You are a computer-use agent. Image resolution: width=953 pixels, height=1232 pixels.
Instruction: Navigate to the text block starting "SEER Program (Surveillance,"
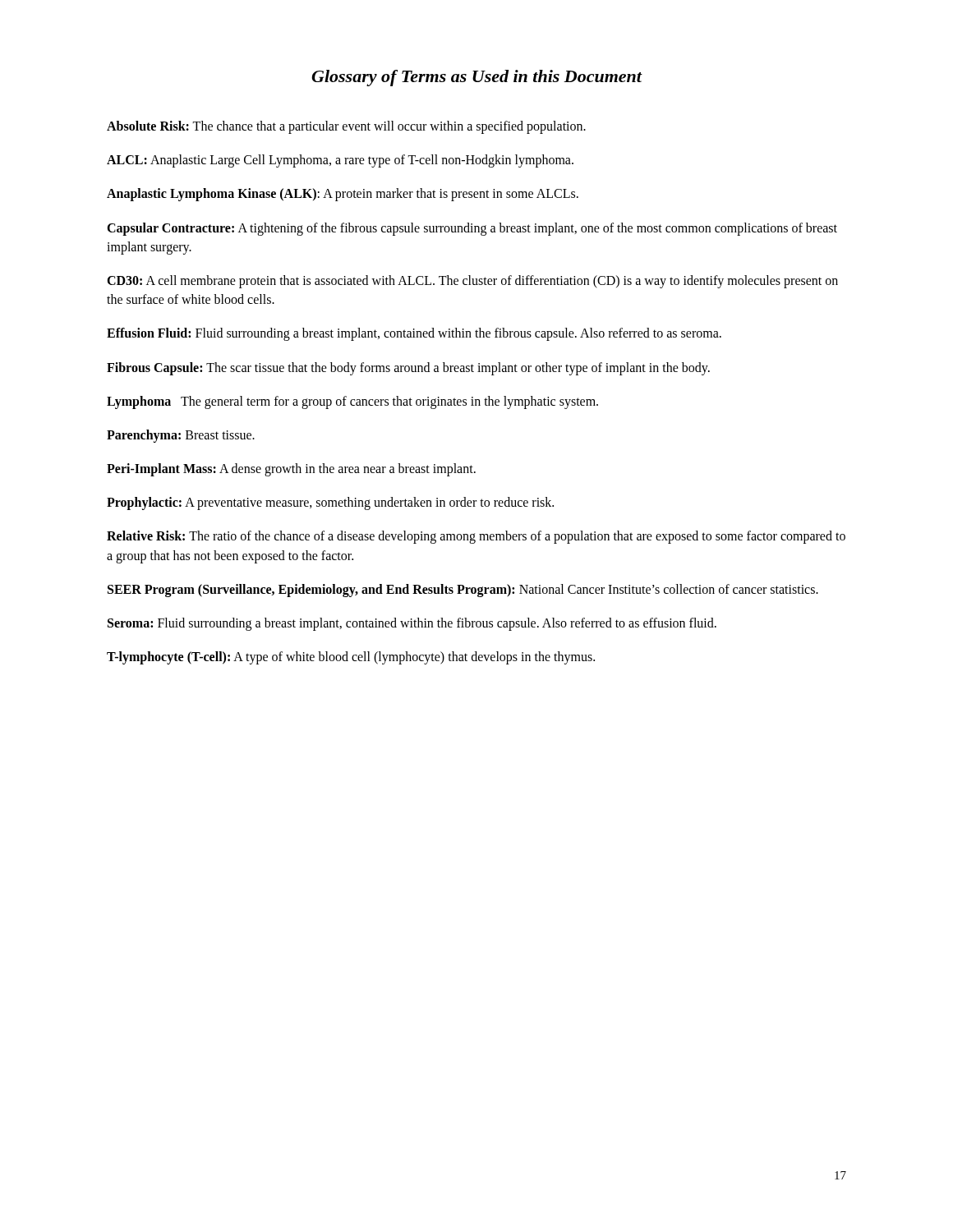tap(463, 589)
